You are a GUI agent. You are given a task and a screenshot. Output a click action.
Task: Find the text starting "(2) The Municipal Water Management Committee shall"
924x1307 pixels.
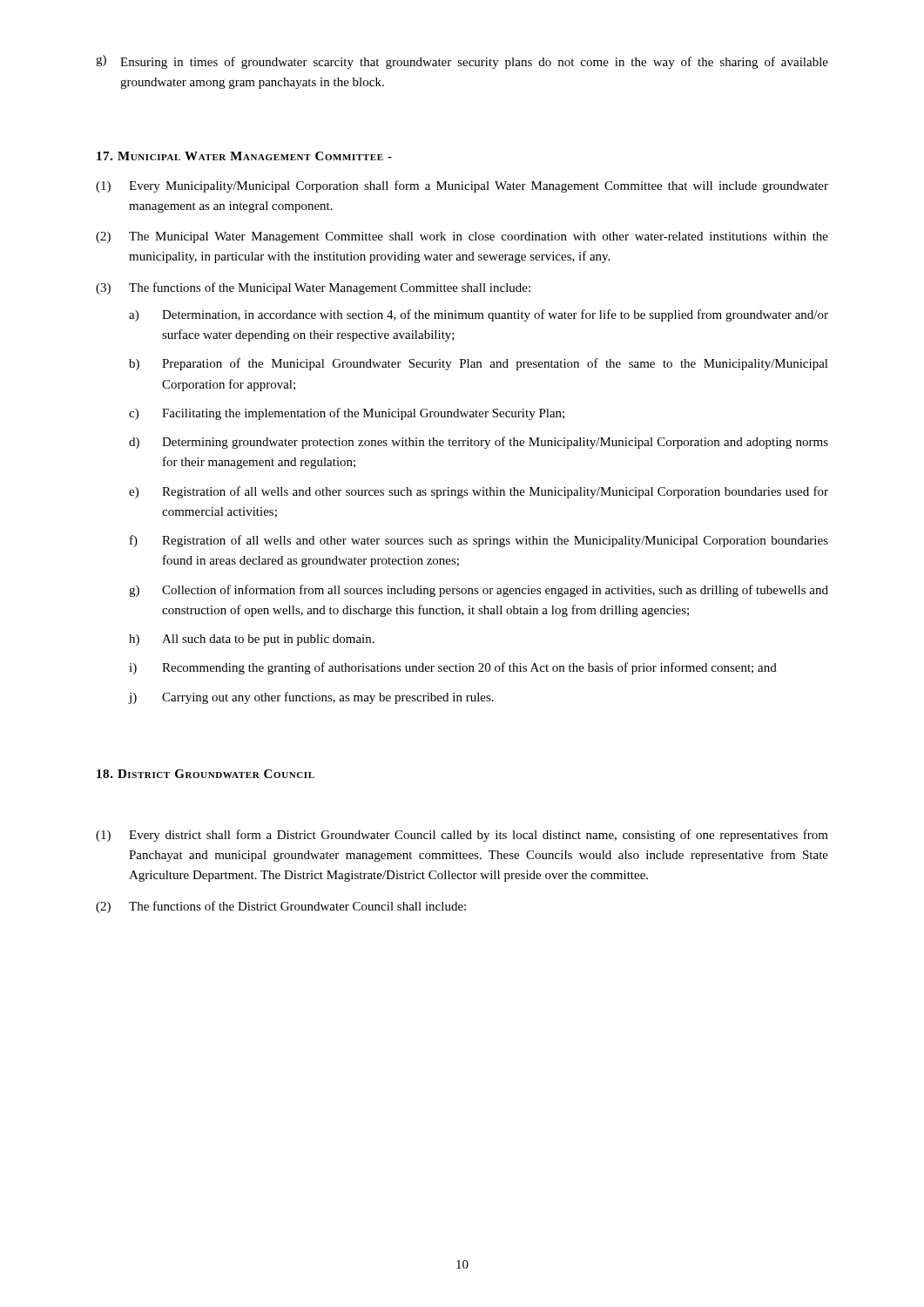point(462,247)
